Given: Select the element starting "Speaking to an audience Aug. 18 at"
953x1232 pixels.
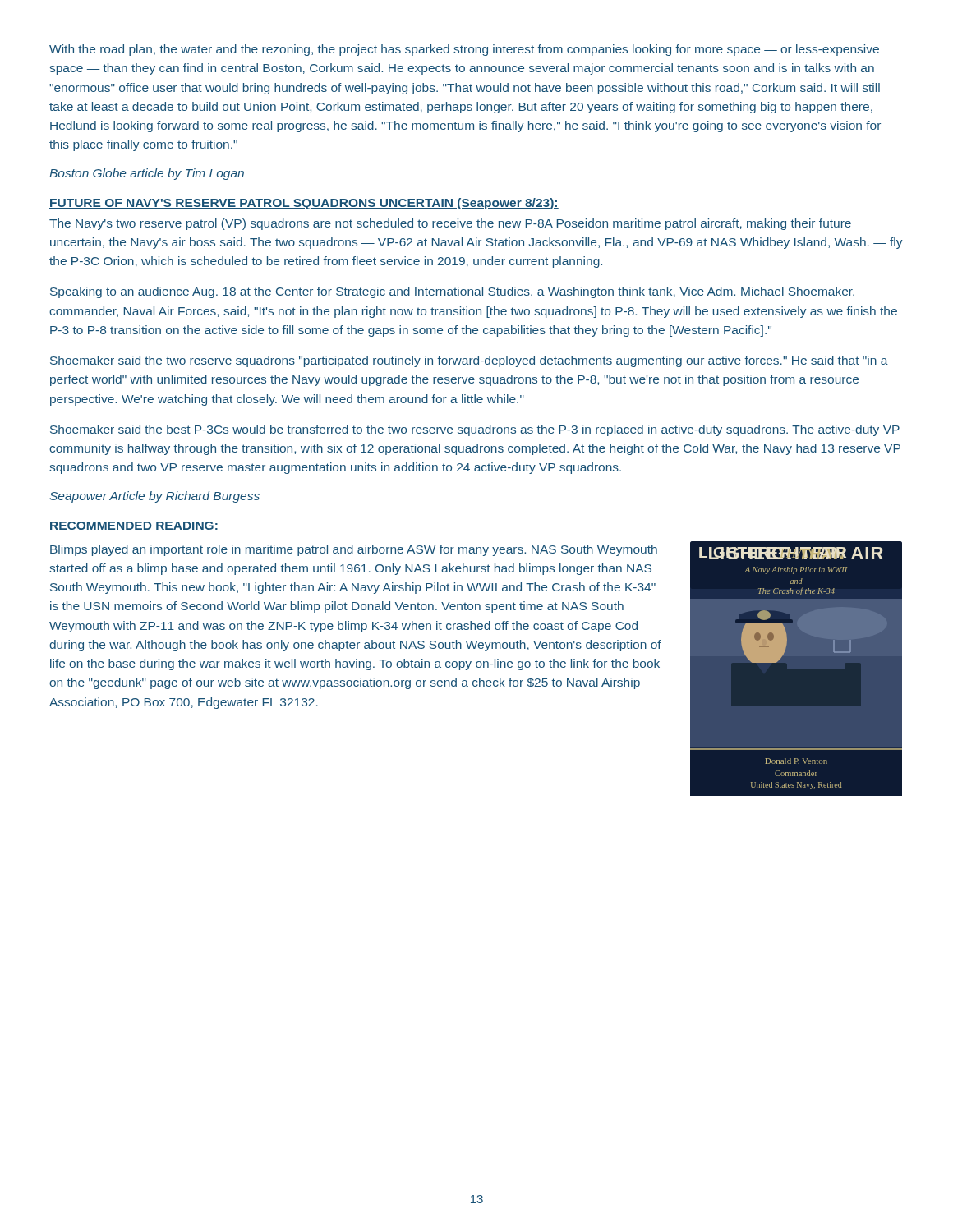Looking at the screenshot, I should click(x=473, y=310).
